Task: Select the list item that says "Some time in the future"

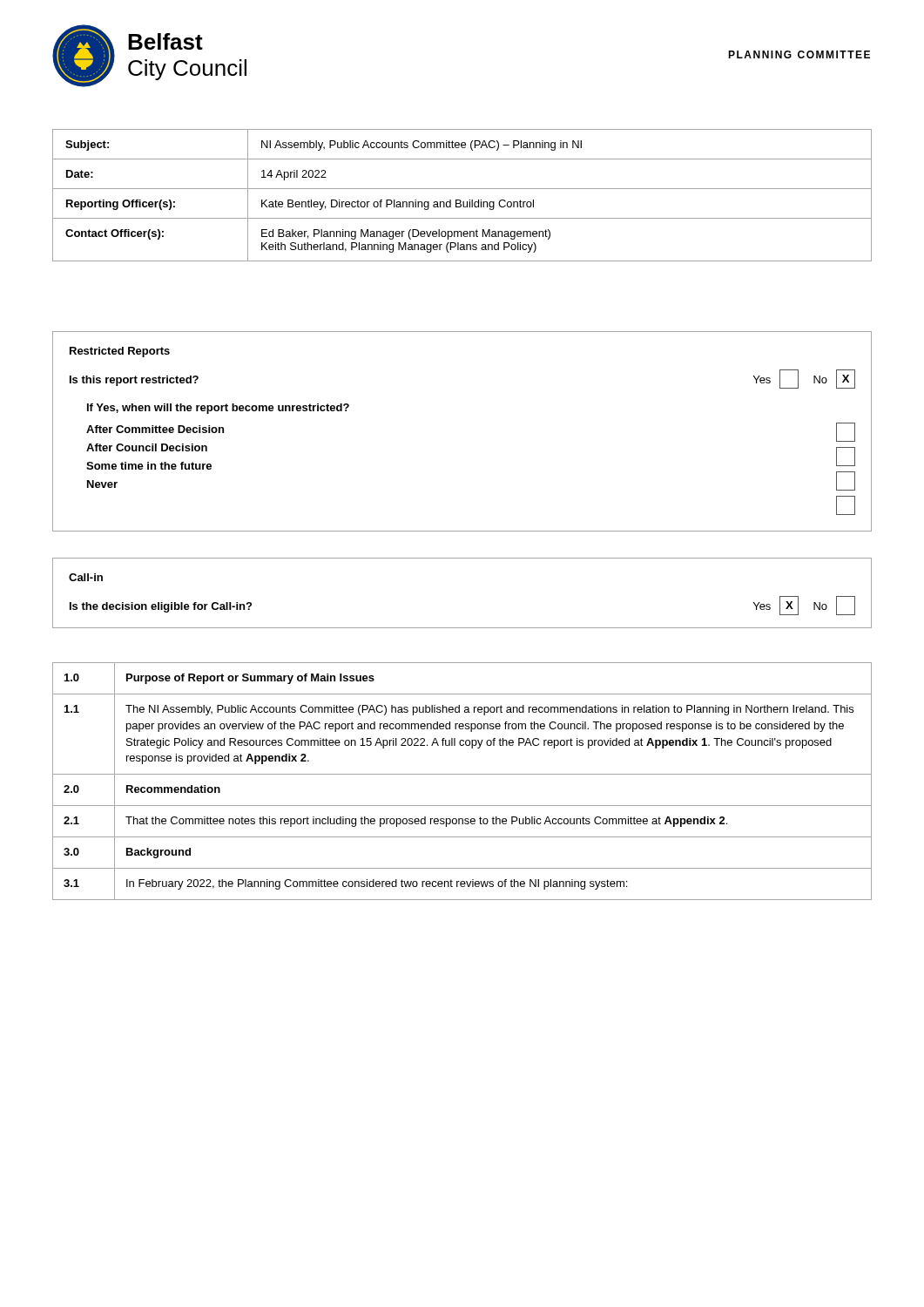Action: pos(149,466)
